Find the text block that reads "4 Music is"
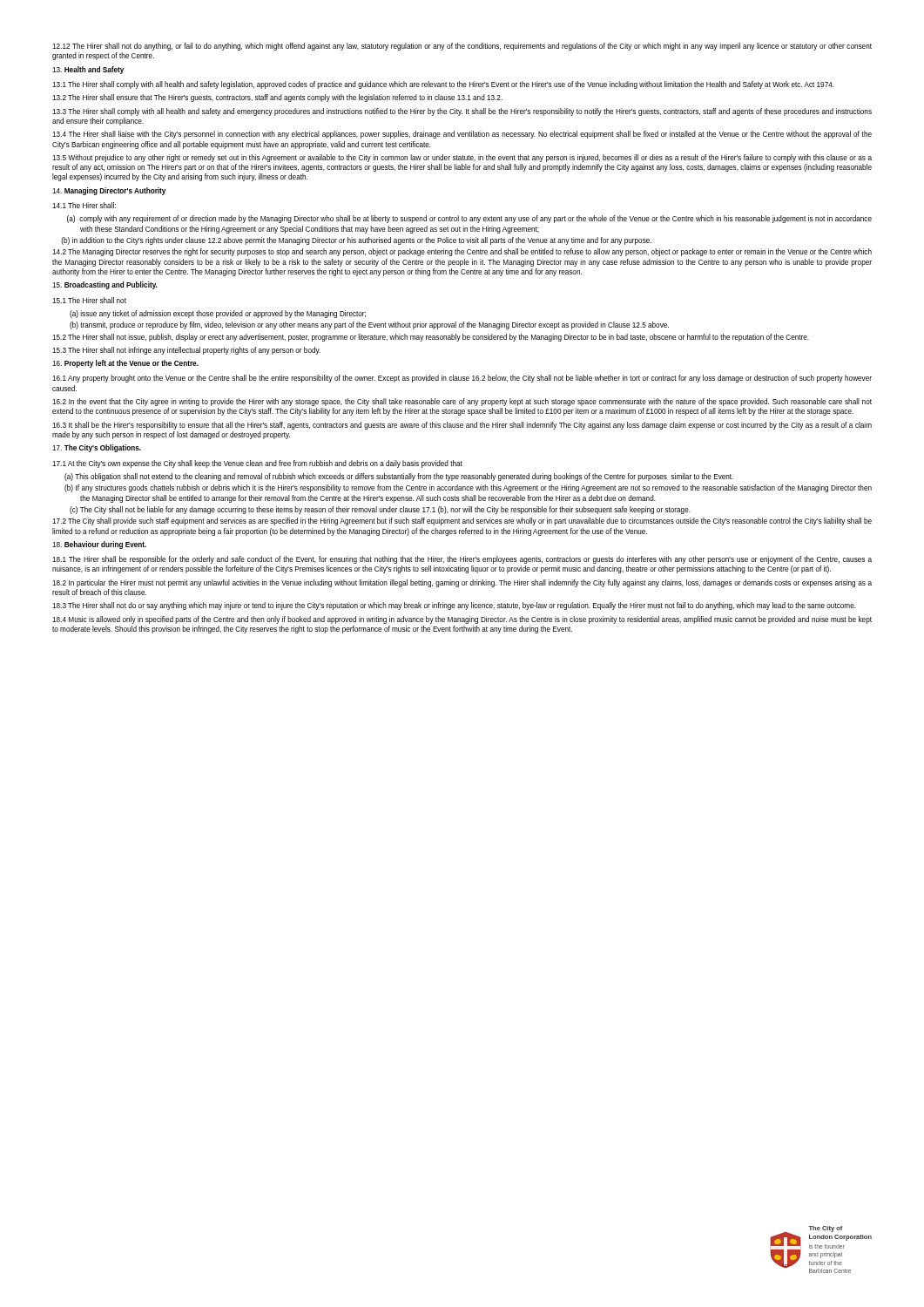Screen dimensions: 1307x924 coord(462,625)
